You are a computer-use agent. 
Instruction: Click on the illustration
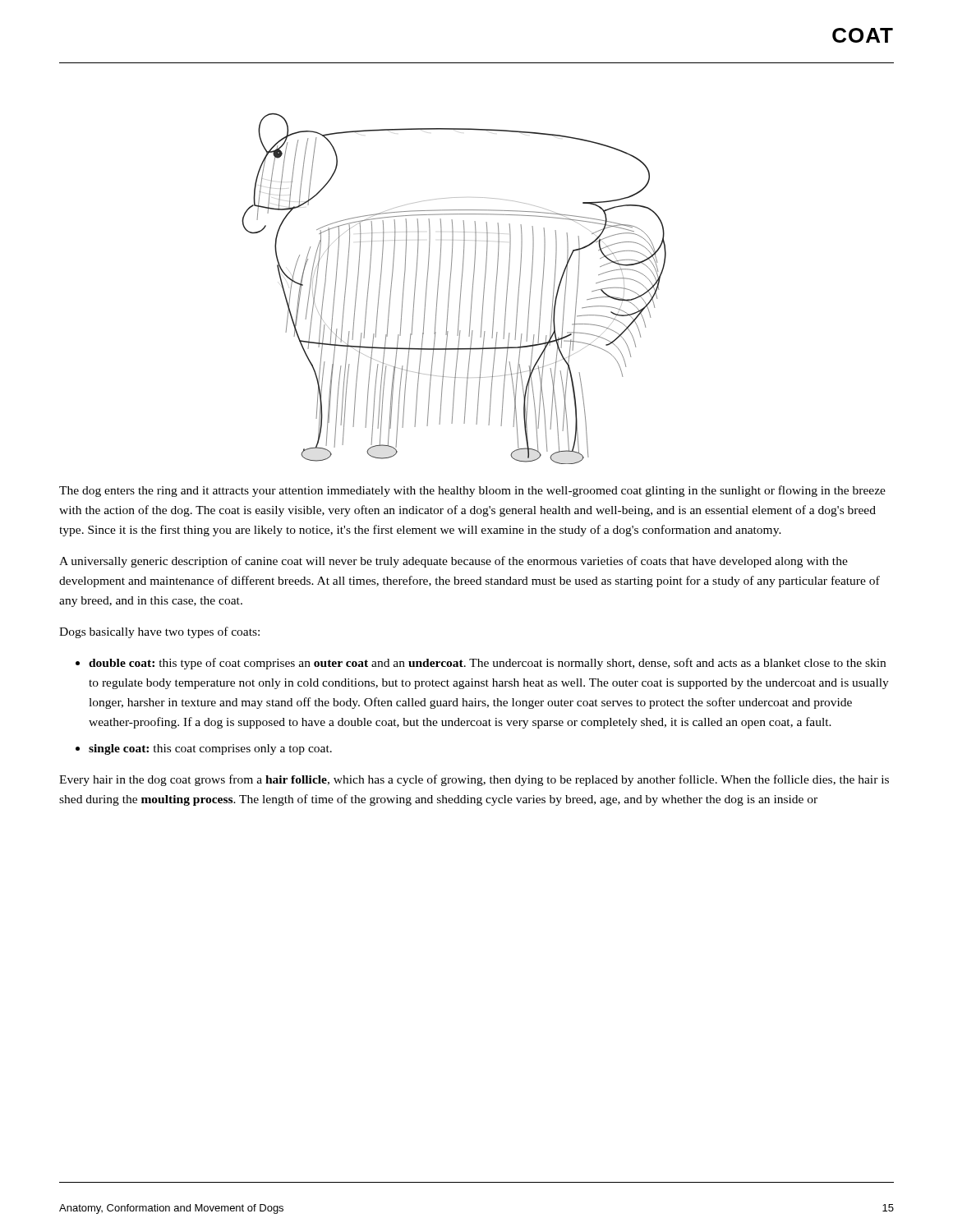(x=476, y=267)
